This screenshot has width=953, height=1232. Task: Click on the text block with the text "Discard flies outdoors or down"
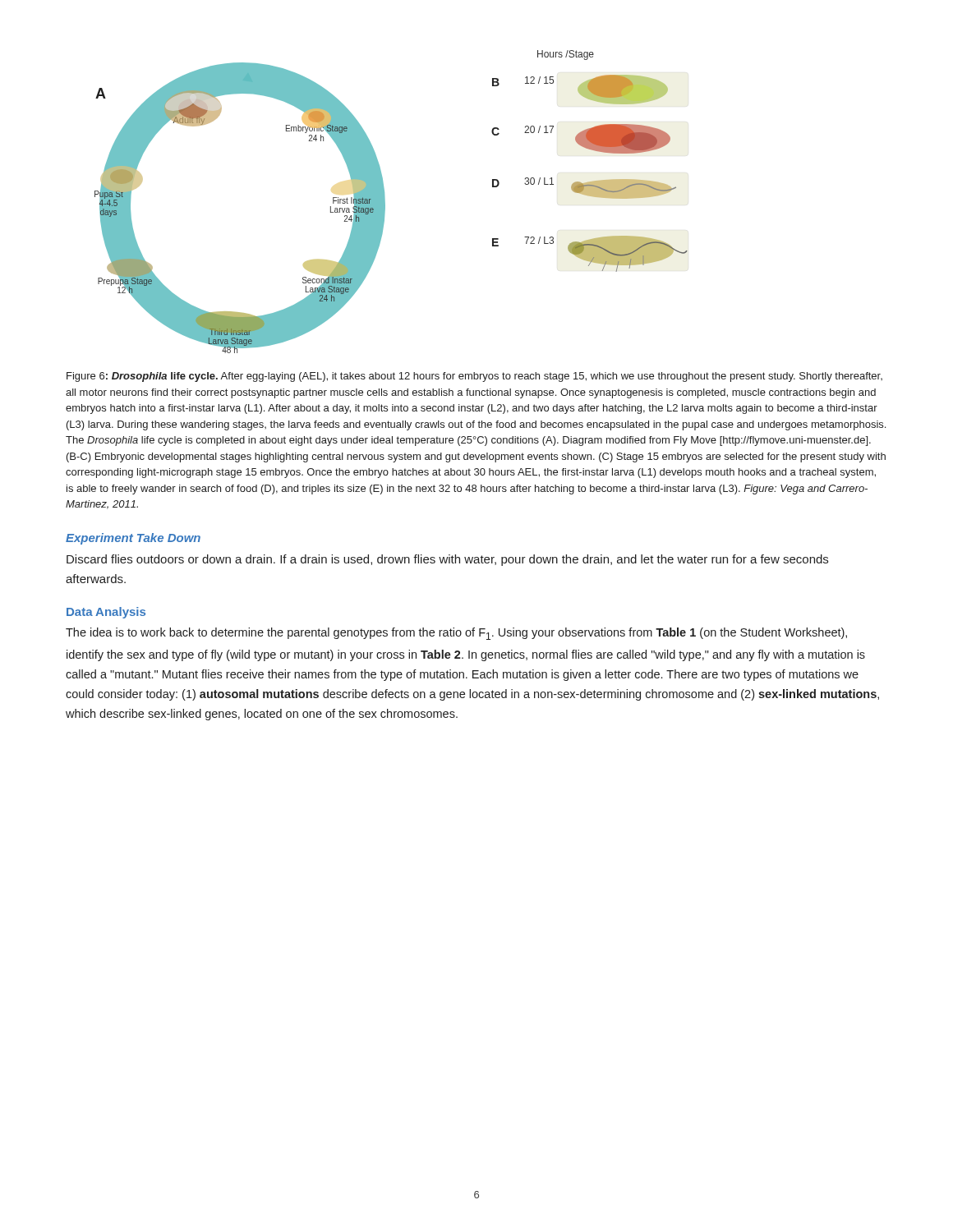(x=447, y=569)
